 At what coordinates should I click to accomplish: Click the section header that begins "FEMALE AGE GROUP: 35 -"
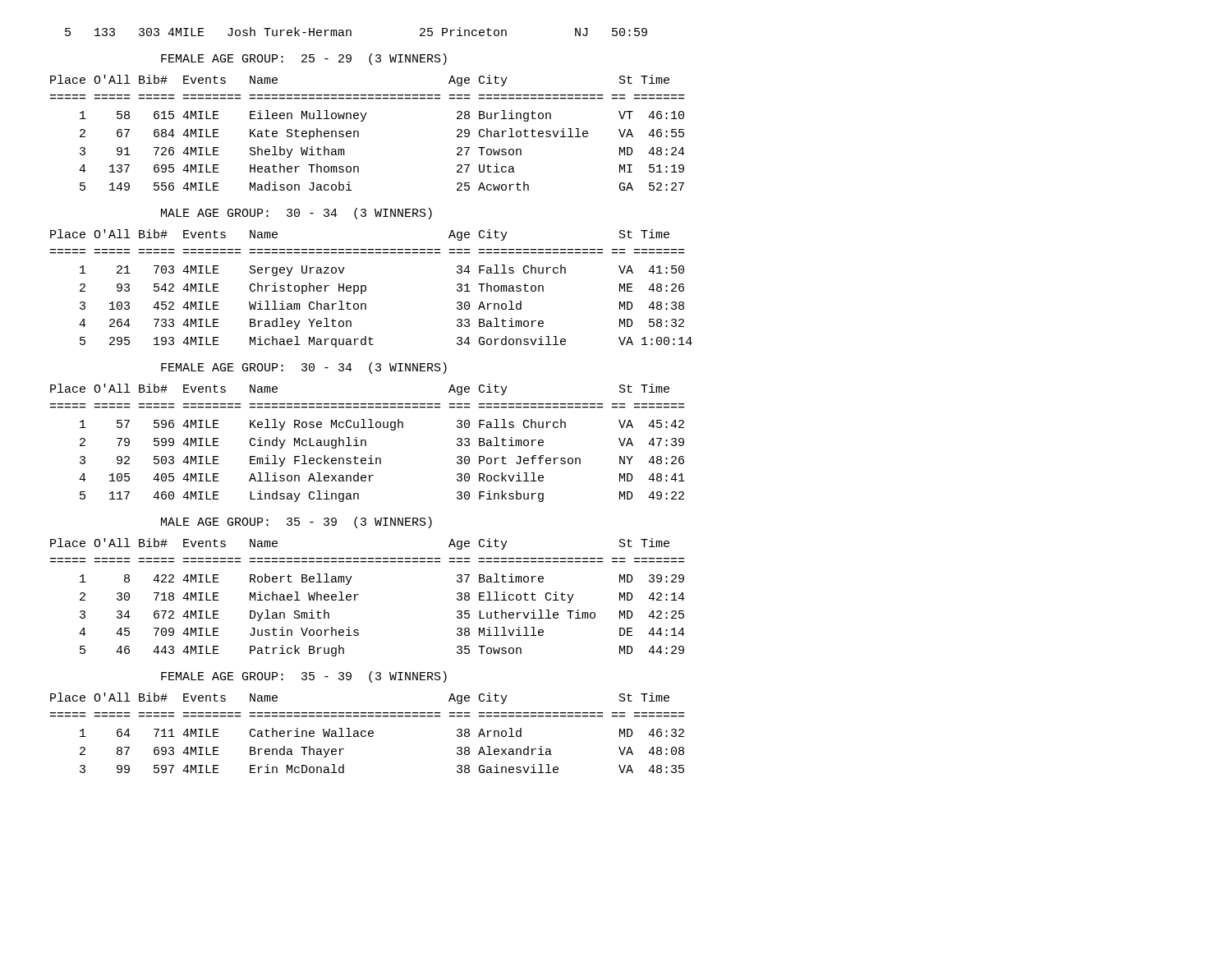coord(304,677)
